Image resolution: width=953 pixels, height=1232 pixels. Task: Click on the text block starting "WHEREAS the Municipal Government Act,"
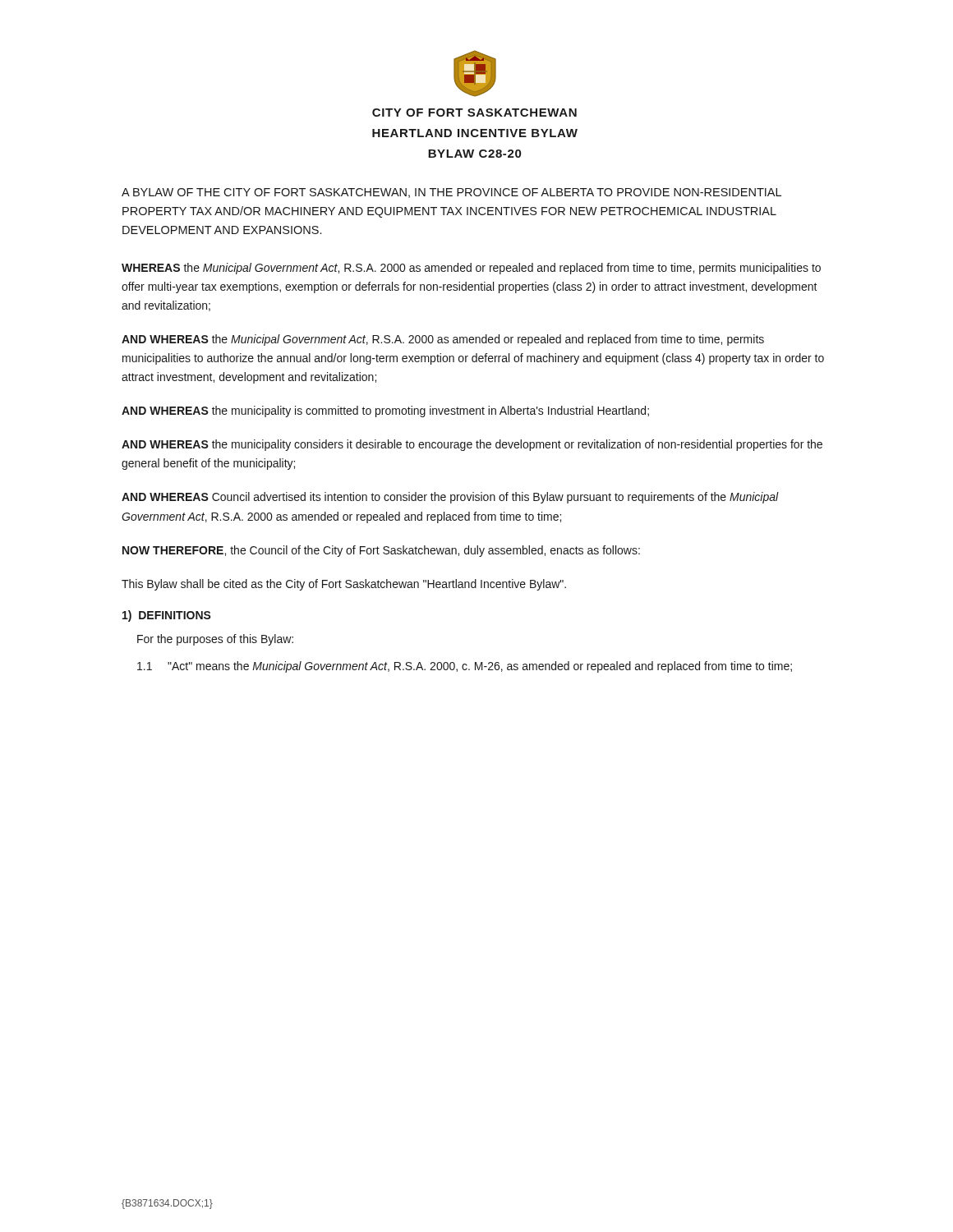point(471,286)
